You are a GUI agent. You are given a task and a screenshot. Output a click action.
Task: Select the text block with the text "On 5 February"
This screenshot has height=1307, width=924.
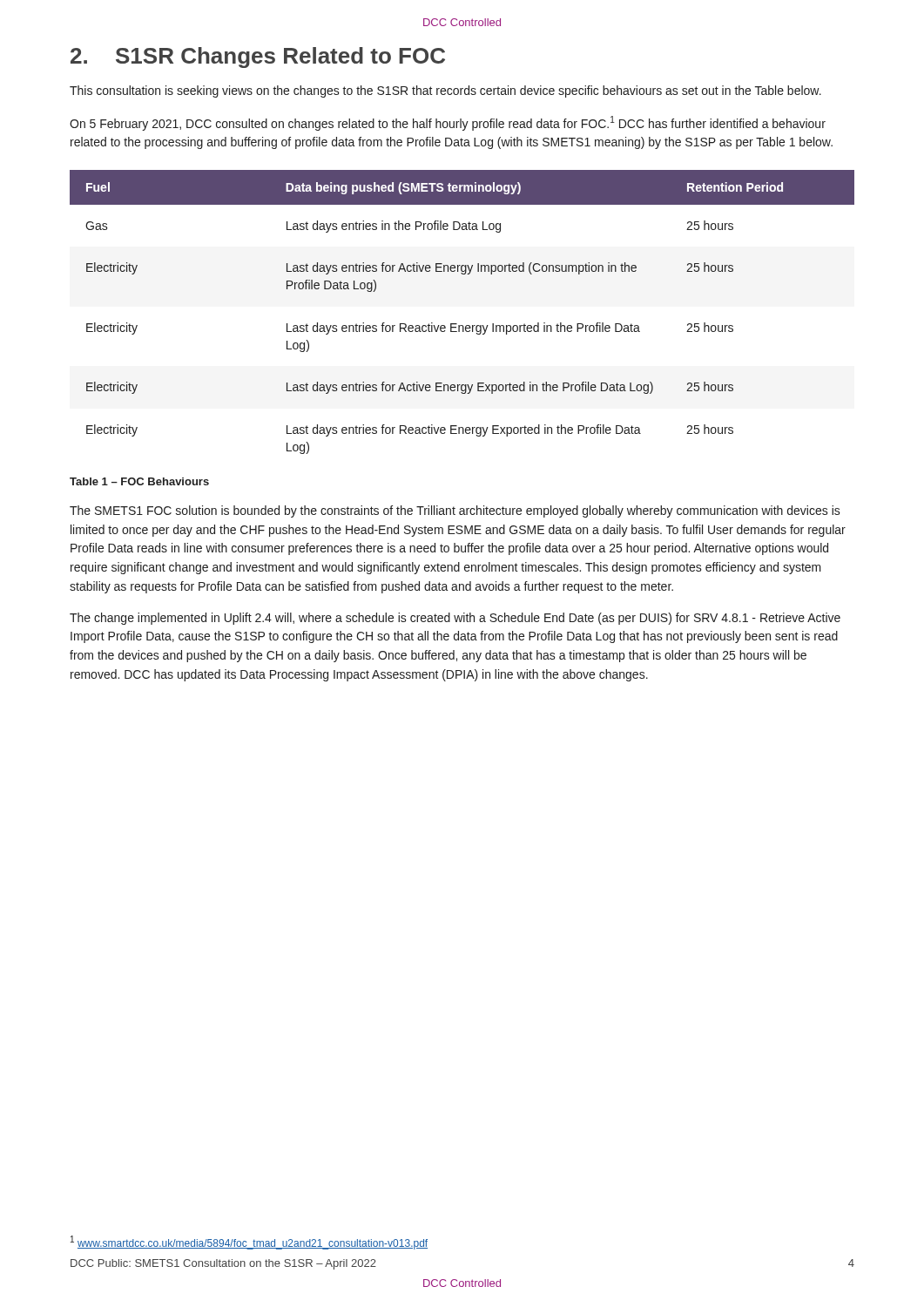(452, 132)
